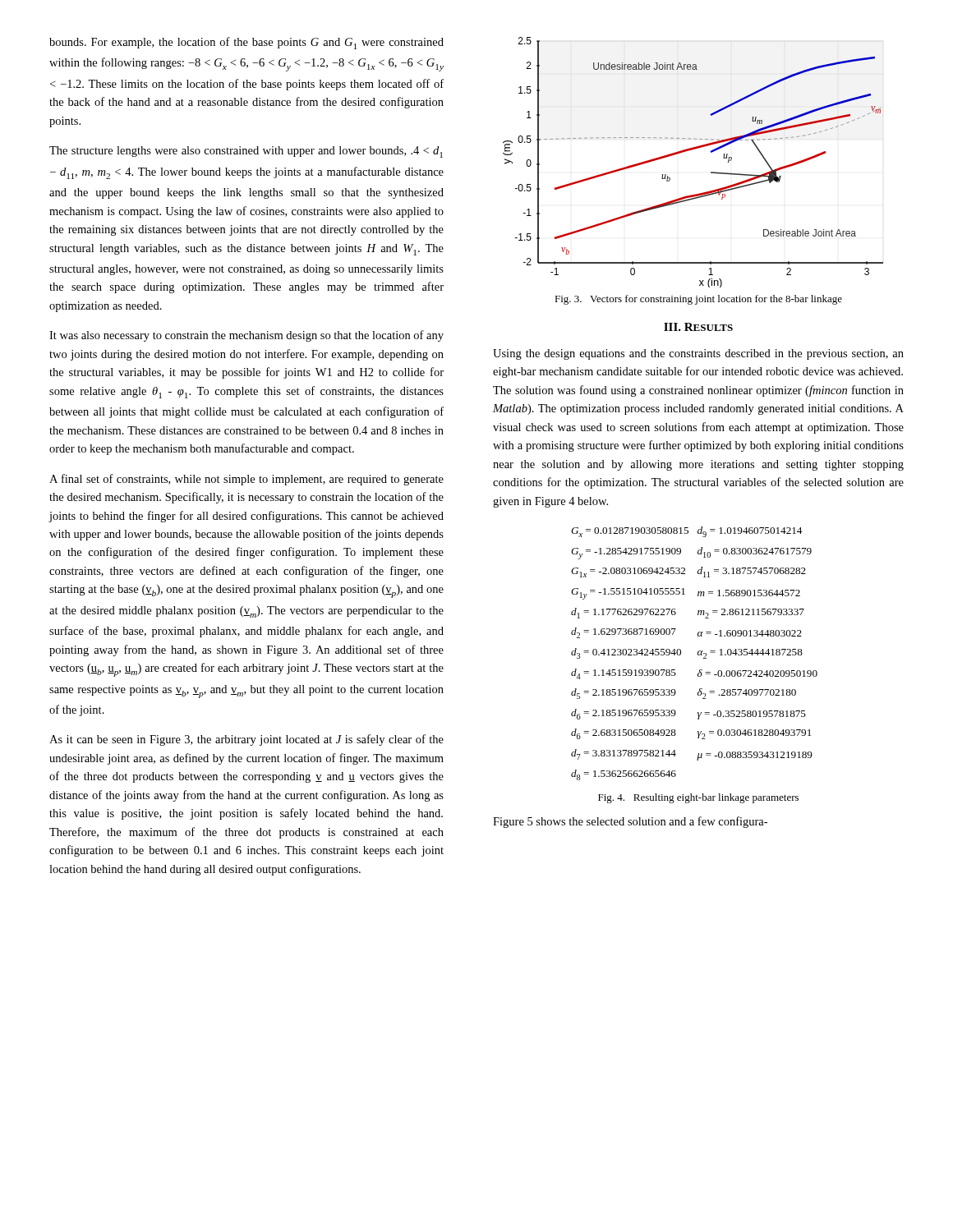
Task: Find the caption on this page that starts "Fig. 3. Vectors for constraining joint"
Action: coord(698,299)
